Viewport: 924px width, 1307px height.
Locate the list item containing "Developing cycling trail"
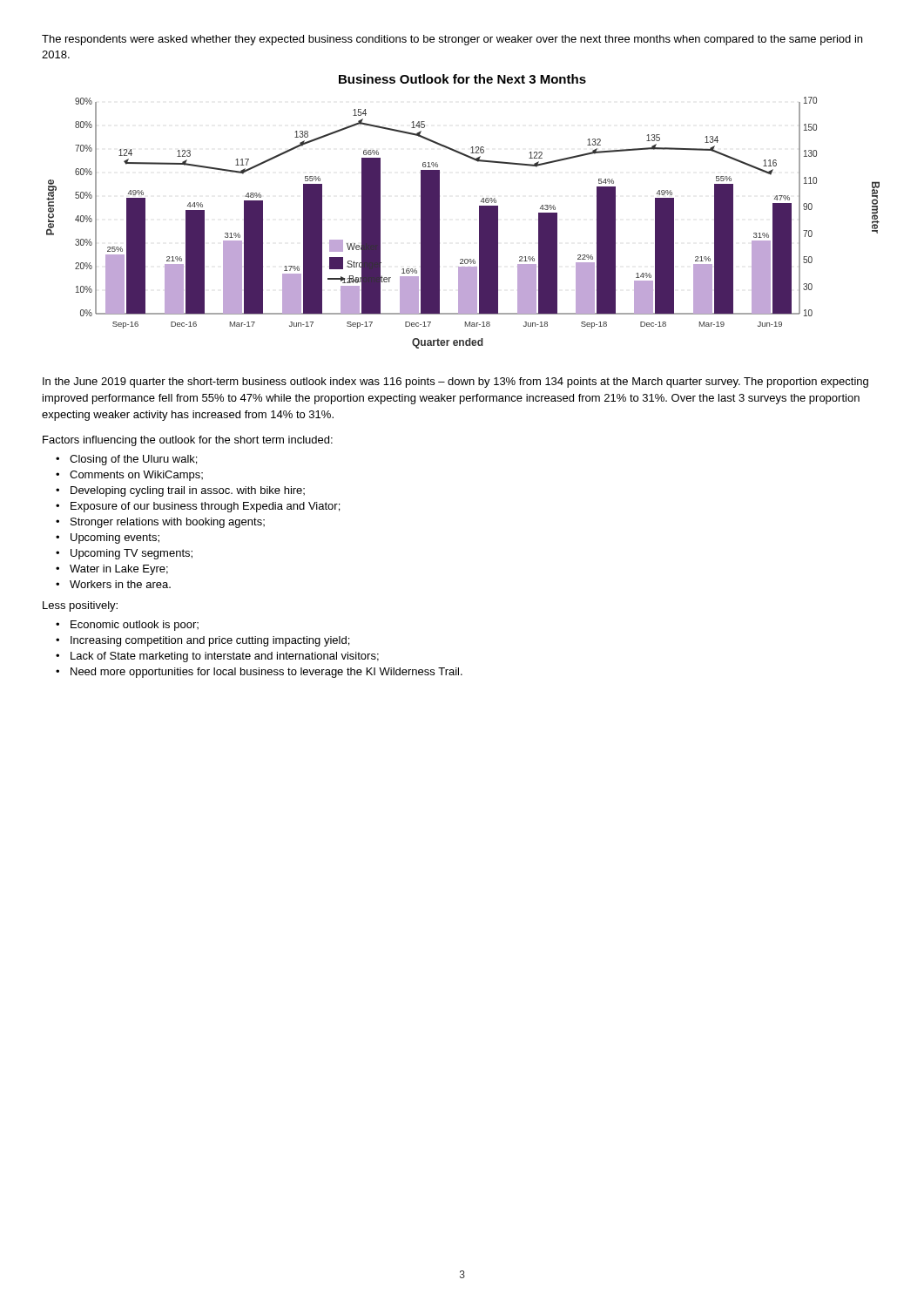pos(188,490)
